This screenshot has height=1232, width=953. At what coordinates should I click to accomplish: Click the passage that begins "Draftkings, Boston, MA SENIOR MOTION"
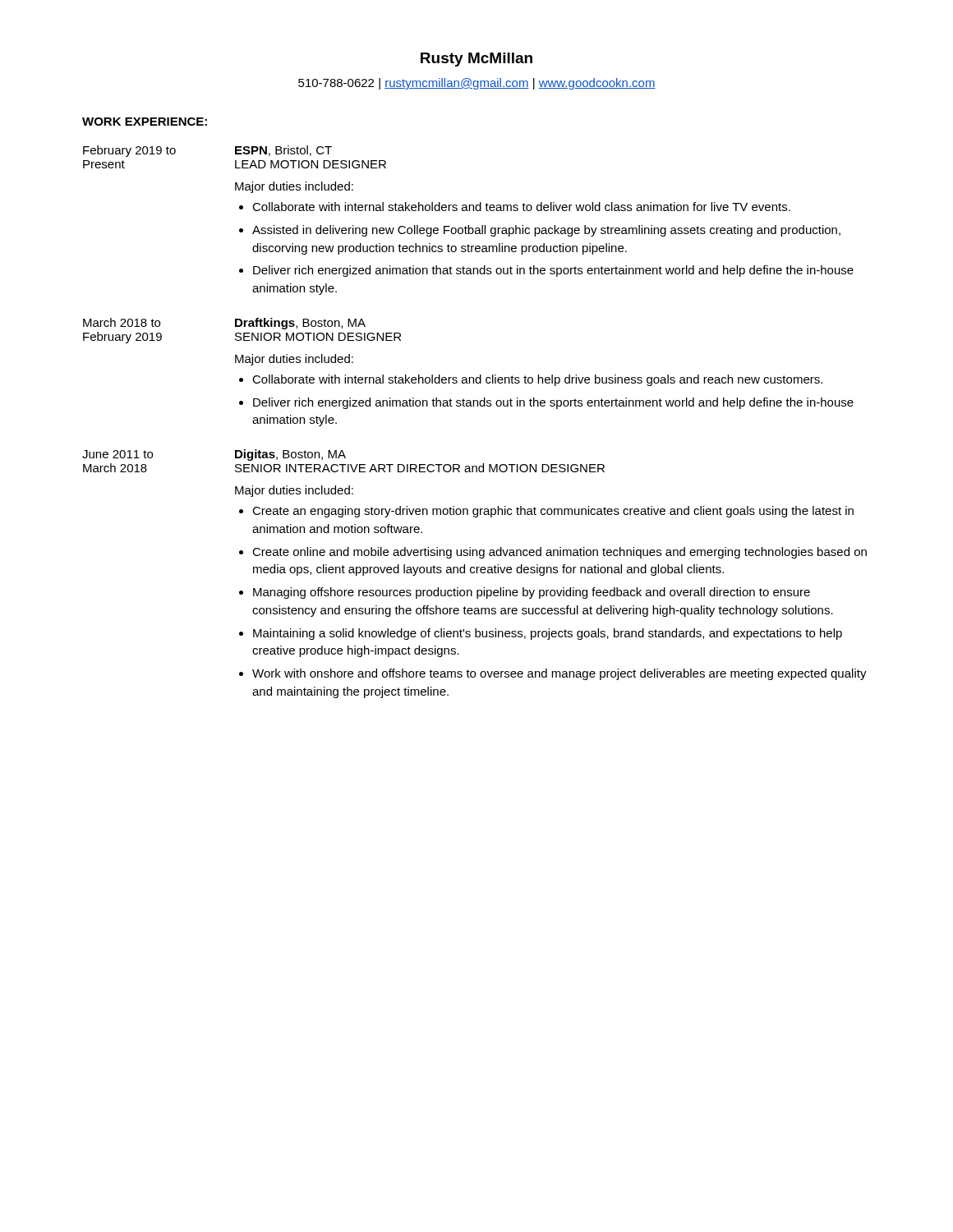(x=318, y=329)
